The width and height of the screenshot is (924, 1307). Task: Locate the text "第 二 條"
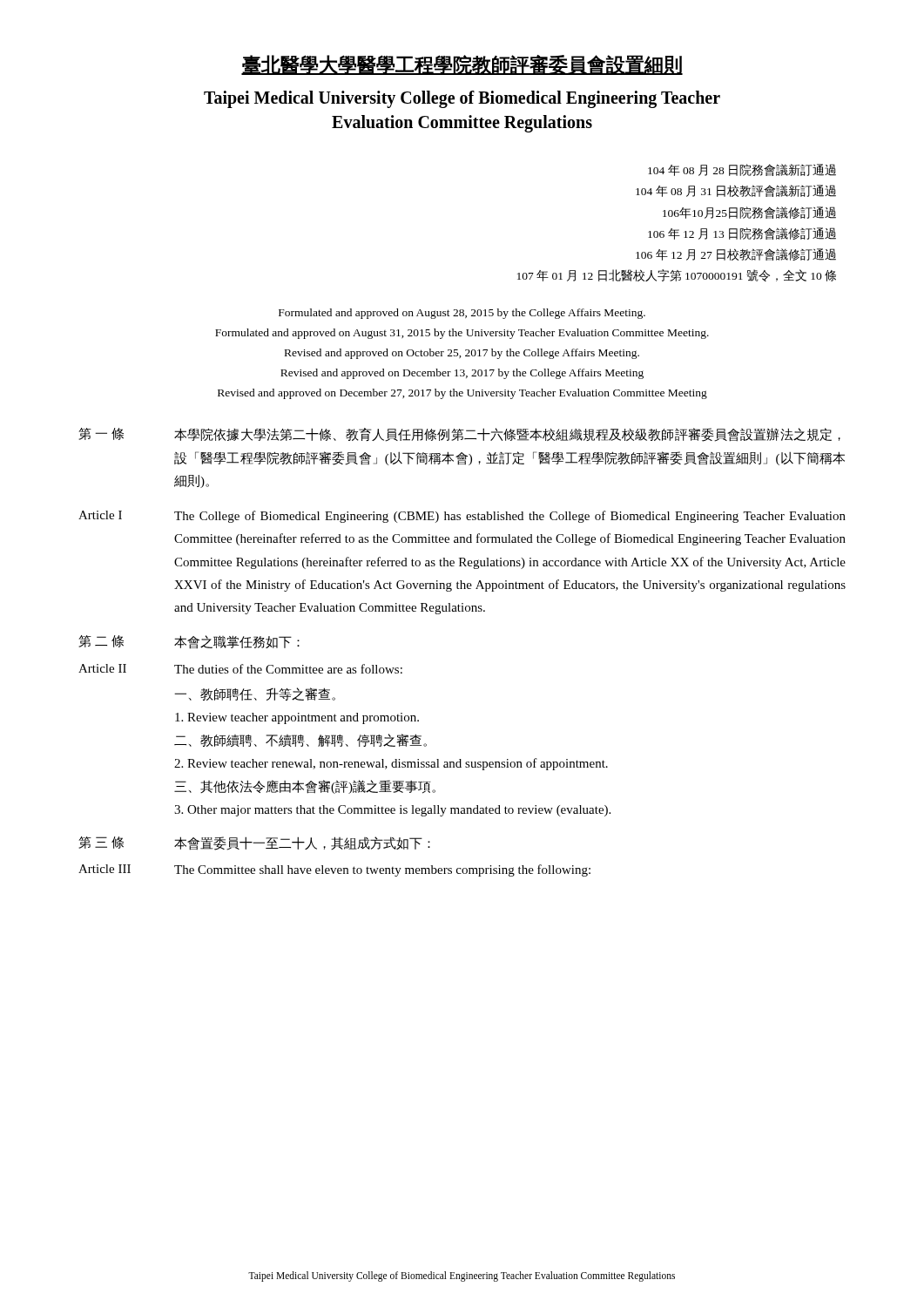(101, 642)
